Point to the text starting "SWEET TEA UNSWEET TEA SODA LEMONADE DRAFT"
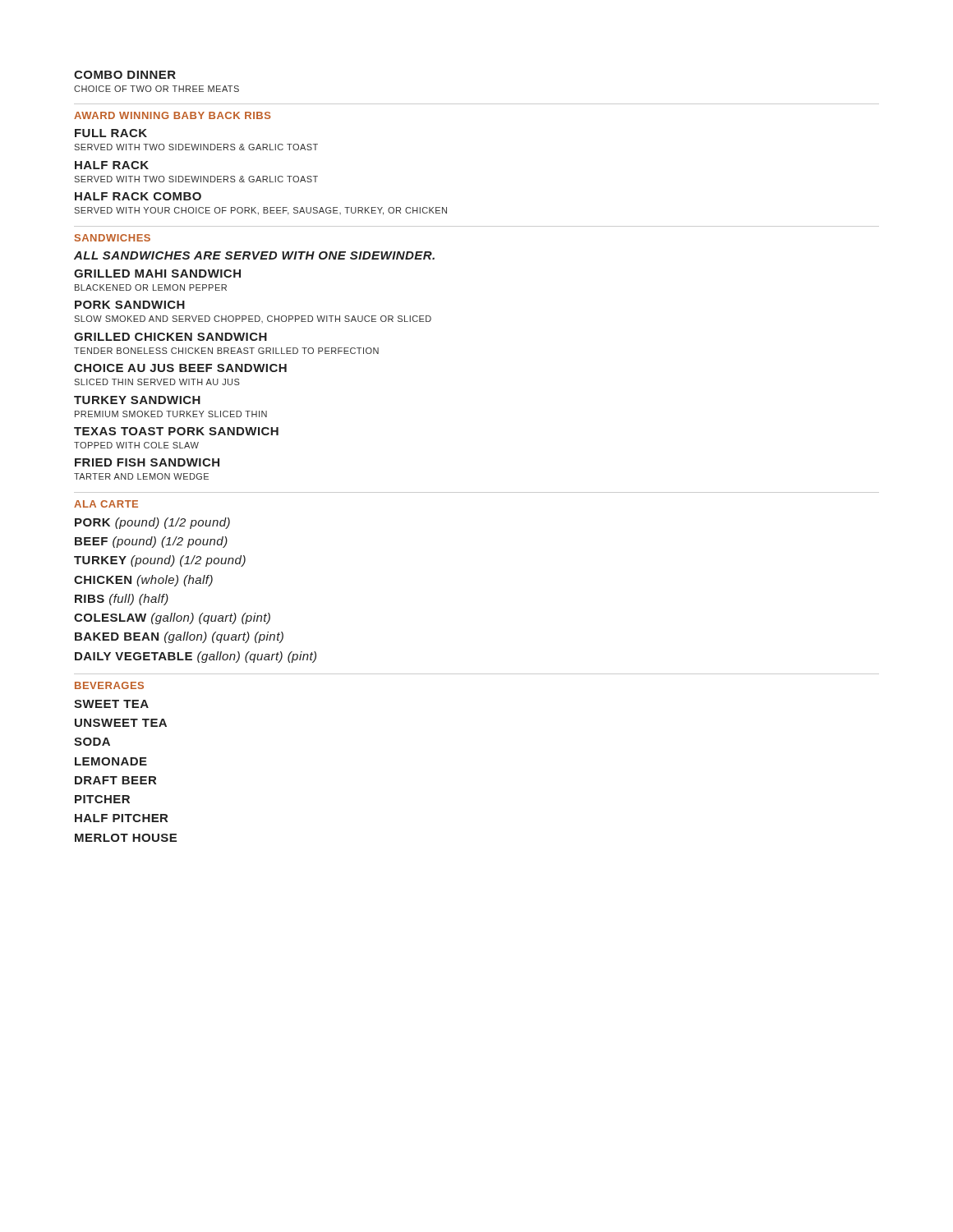 click(111, 704)
